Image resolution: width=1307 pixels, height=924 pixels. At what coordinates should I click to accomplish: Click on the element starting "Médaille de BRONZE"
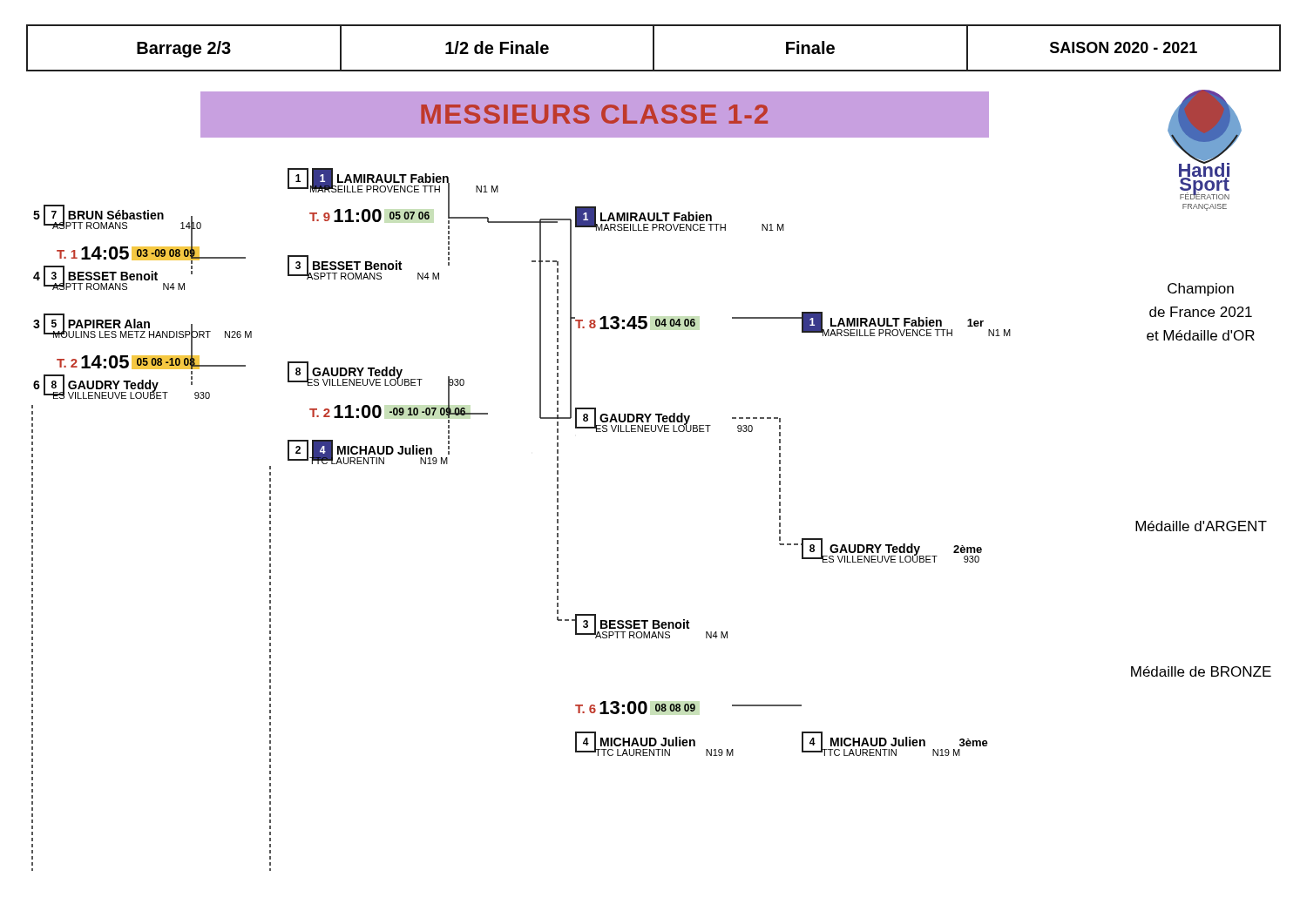(1201, 672)
